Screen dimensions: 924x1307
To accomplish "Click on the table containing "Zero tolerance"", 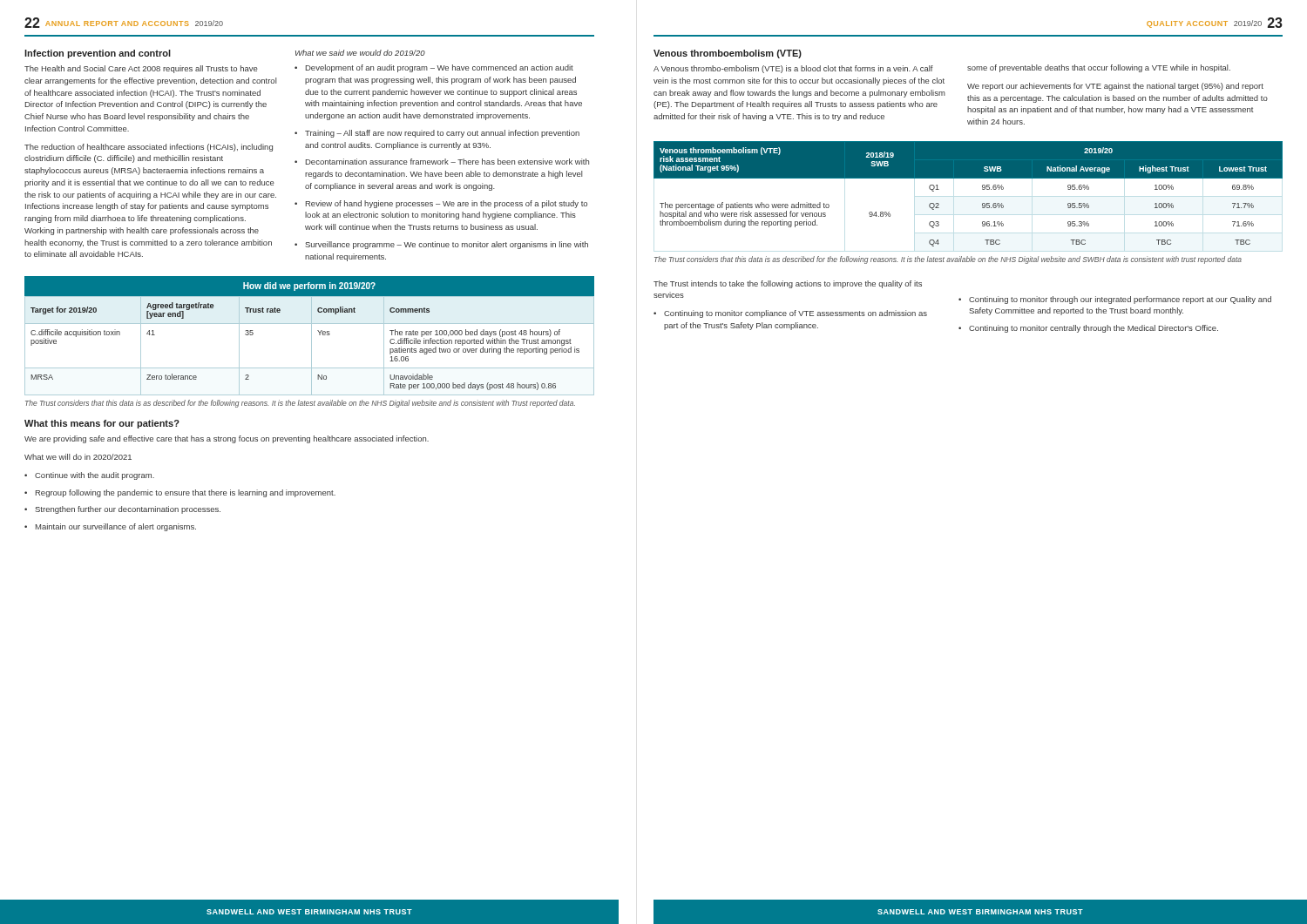I will [x=309, y=346].
